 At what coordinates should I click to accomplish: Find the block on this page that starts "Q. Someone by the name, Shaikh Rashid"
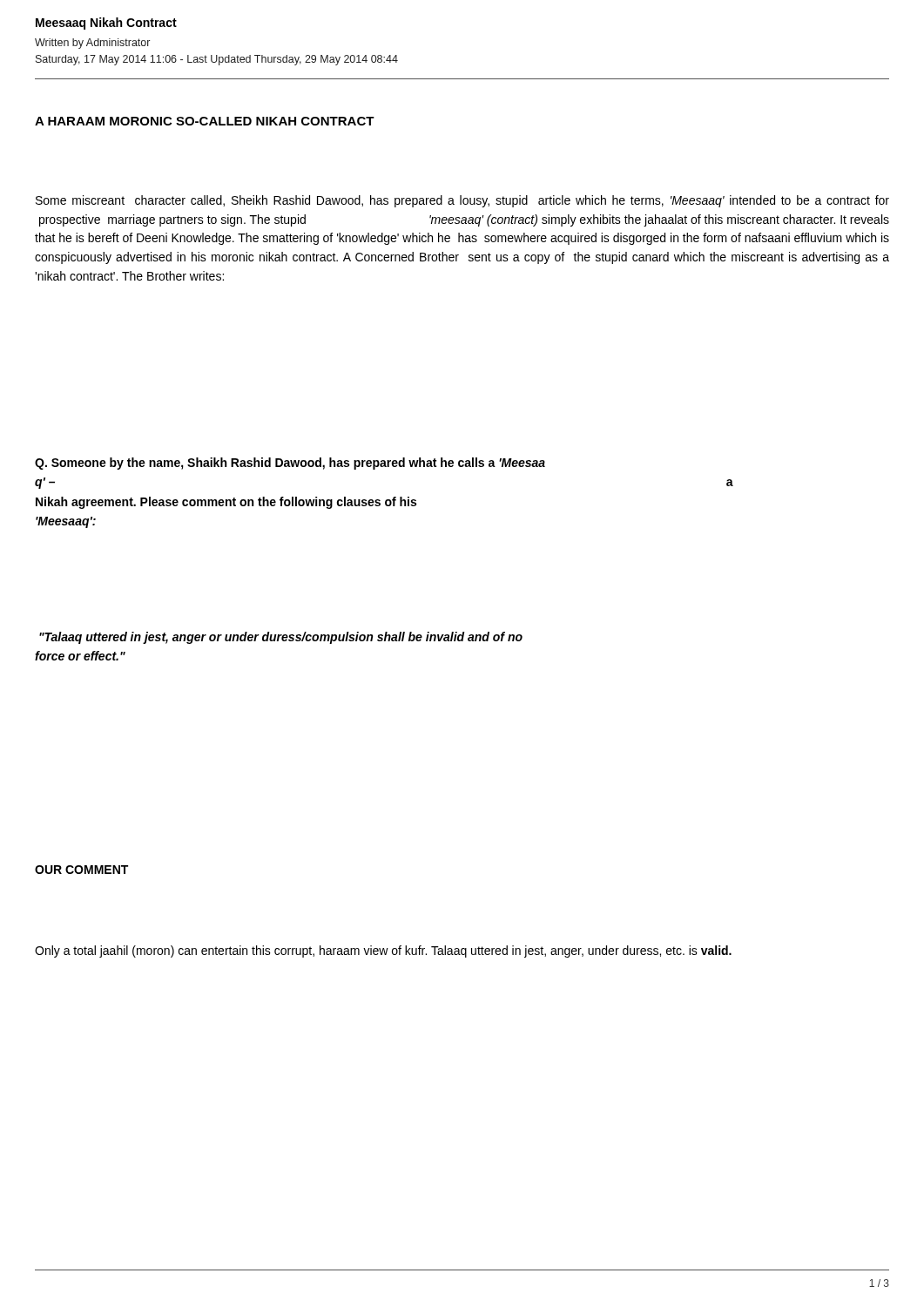point(384,492)
